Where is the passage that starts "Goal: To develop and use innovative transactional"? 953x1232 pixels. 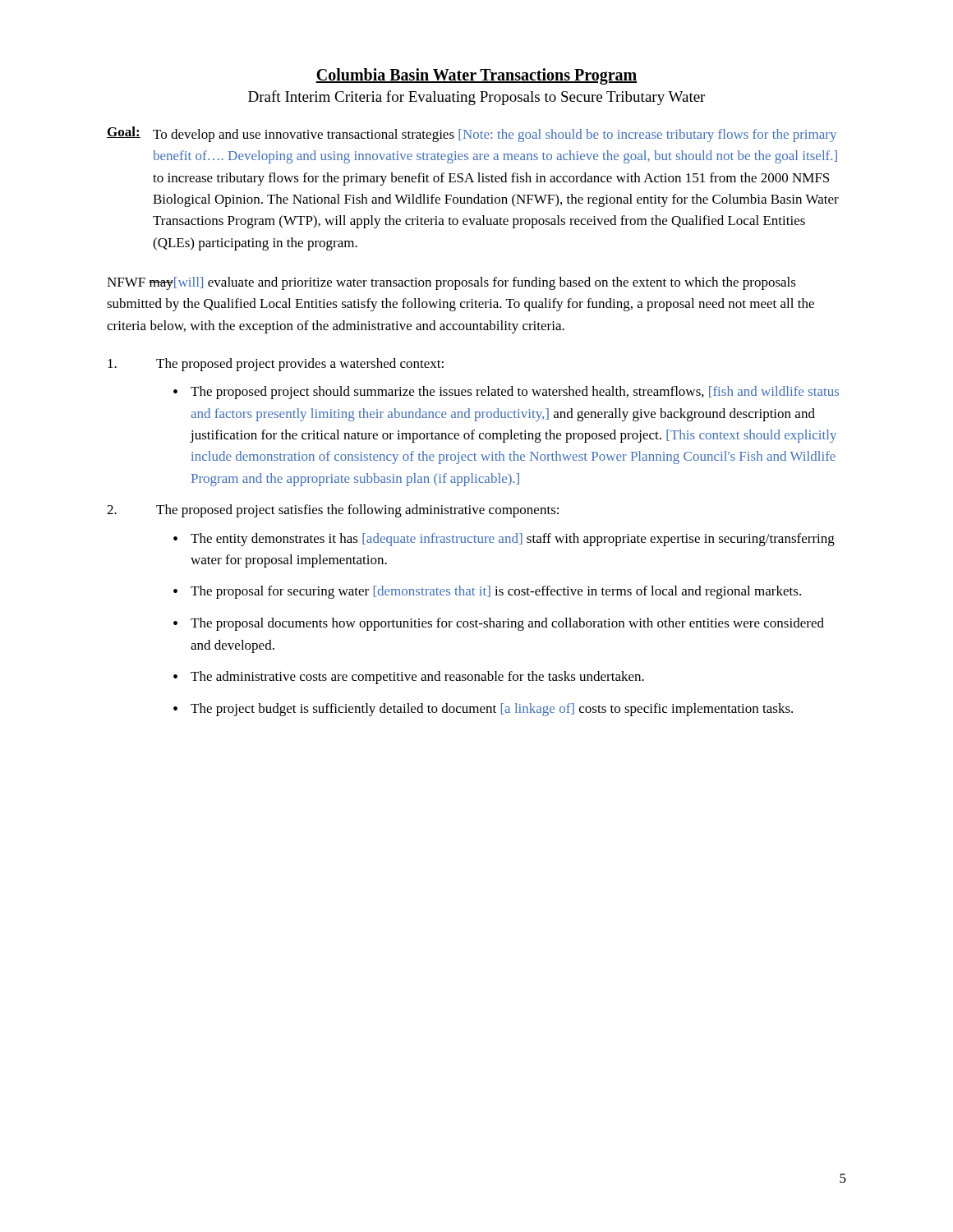coord(476,189)
